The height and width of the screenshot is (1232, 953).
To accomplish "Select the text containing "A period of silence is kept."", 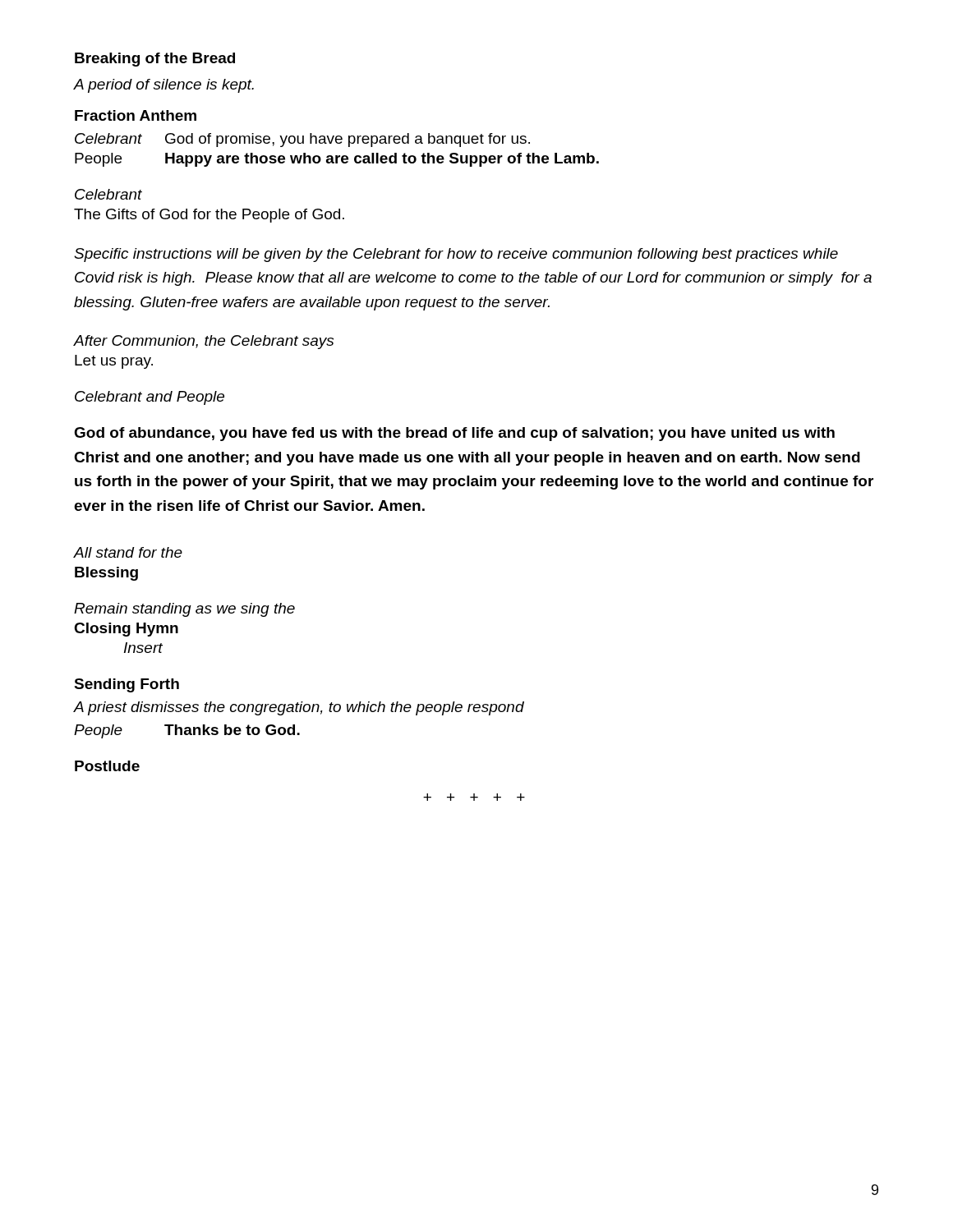I will click(165, 84).
